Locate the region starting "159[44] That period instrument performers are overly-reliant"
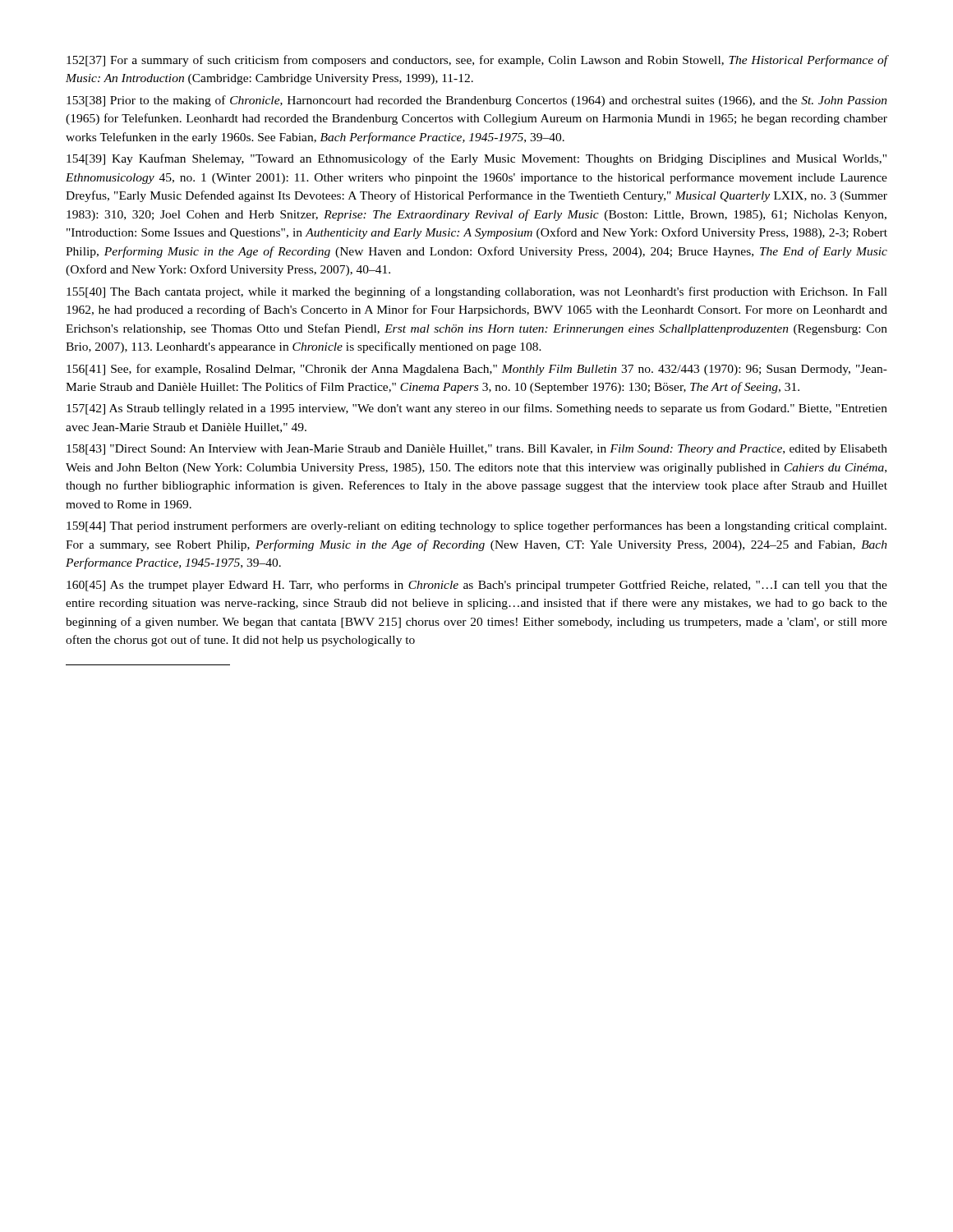The width and height of the screenshot is (953, 1232). [x=476, y=544]
